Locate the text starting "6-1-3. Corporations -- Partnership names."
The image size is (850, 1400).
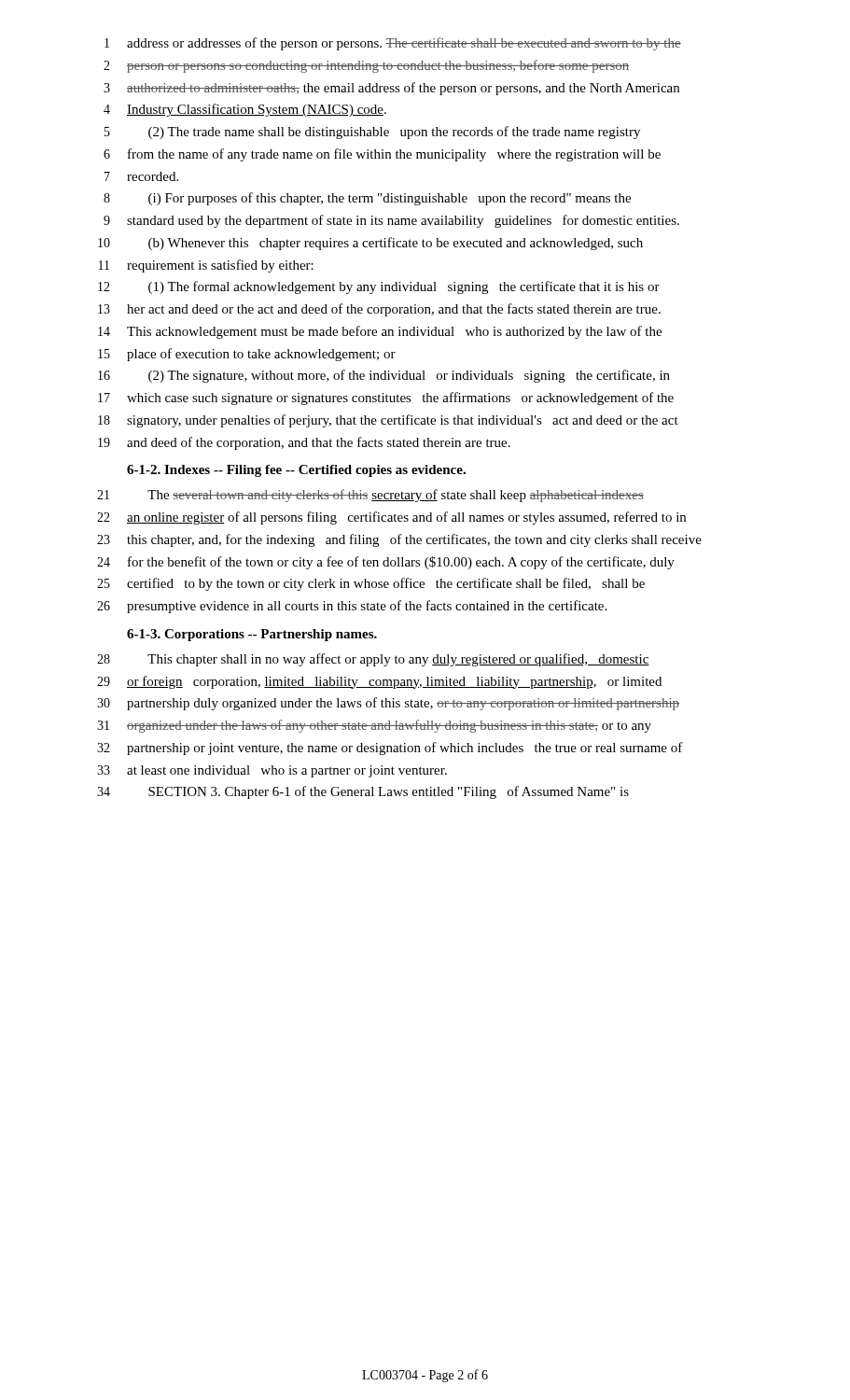tap(252, 634)
